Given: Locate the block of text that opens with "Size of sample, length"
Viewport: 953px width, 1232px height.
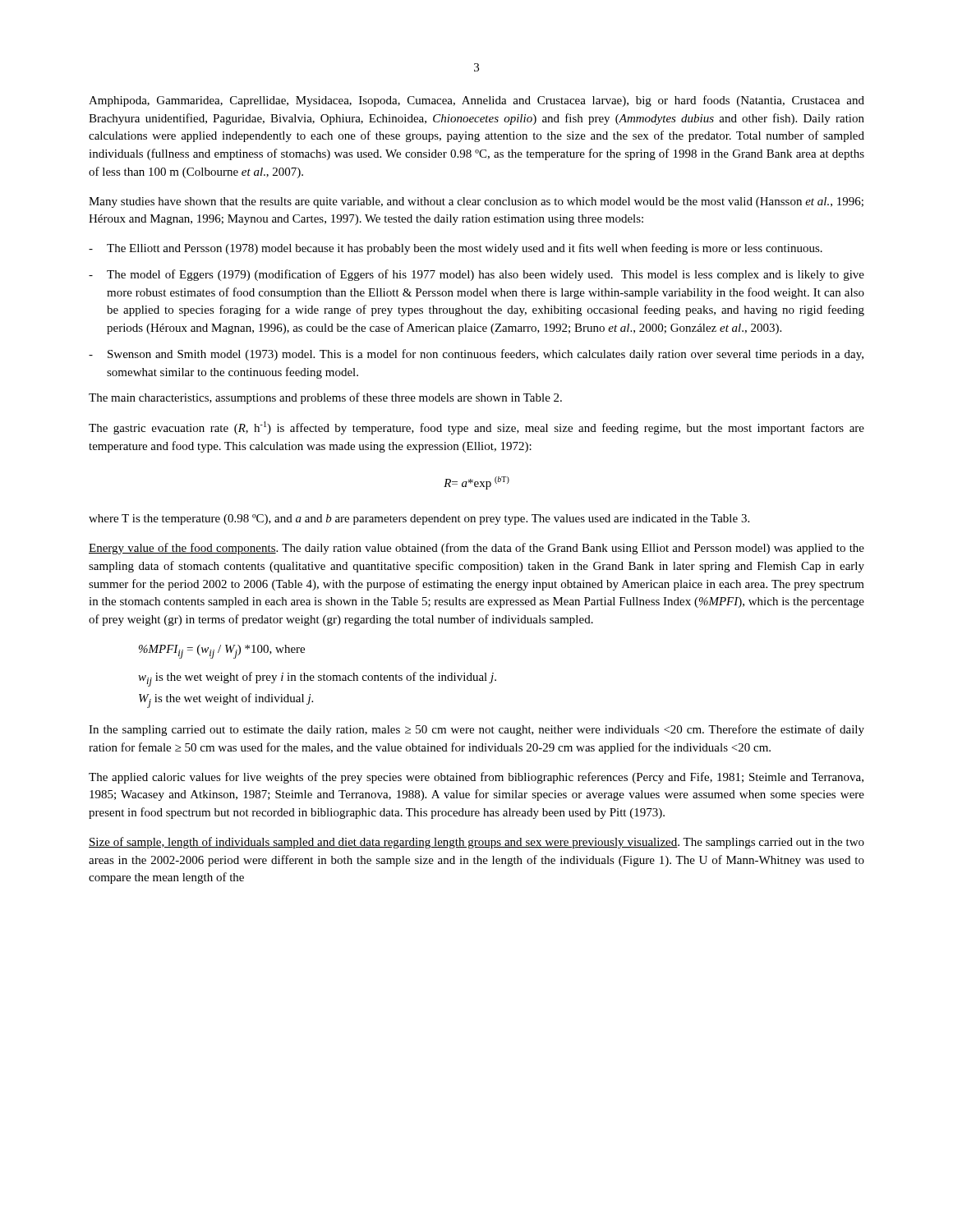Looking at the screenshot, I should [476, 860].
